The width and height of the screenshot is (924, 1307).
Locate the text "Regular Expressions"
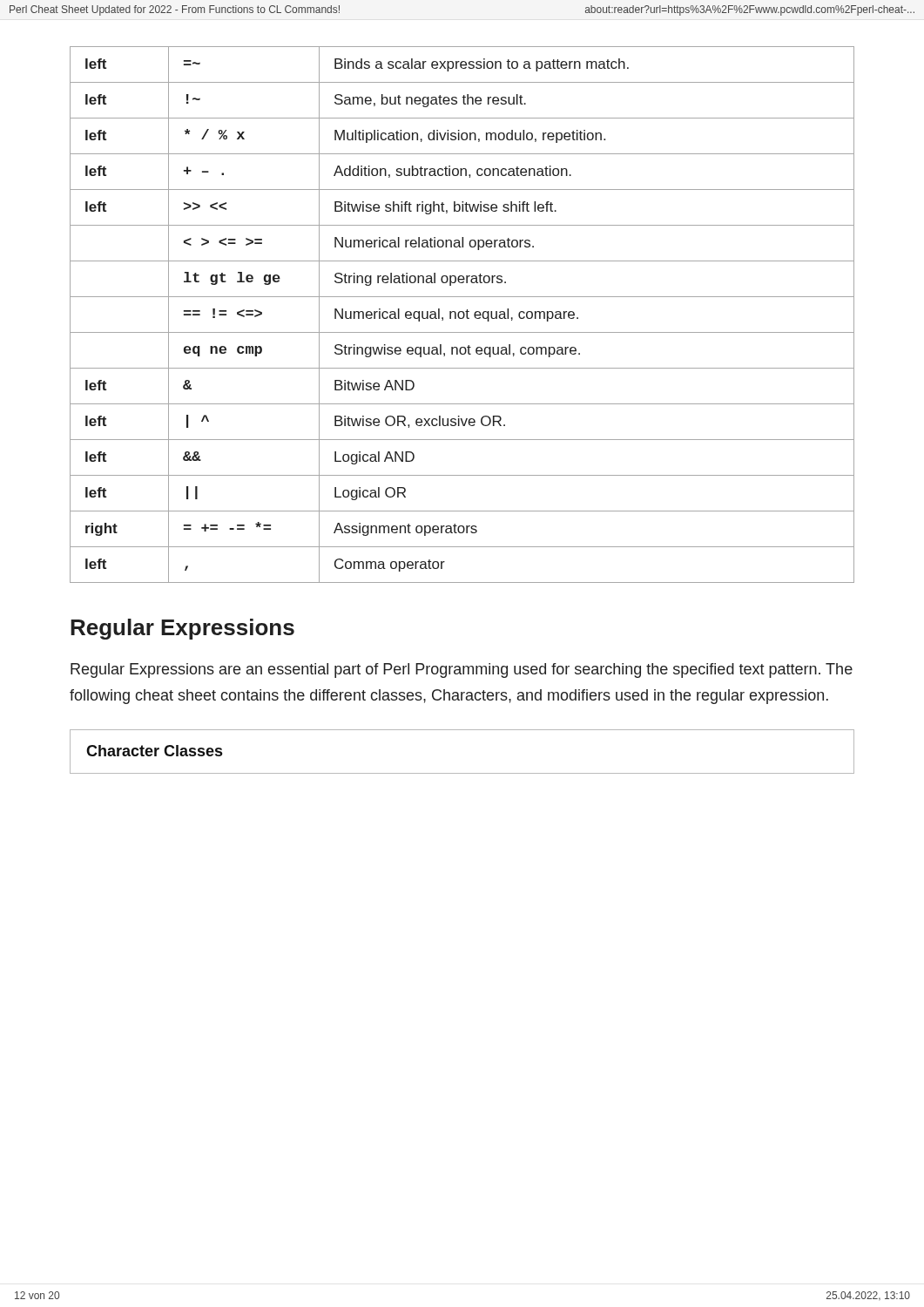(182, 627)
